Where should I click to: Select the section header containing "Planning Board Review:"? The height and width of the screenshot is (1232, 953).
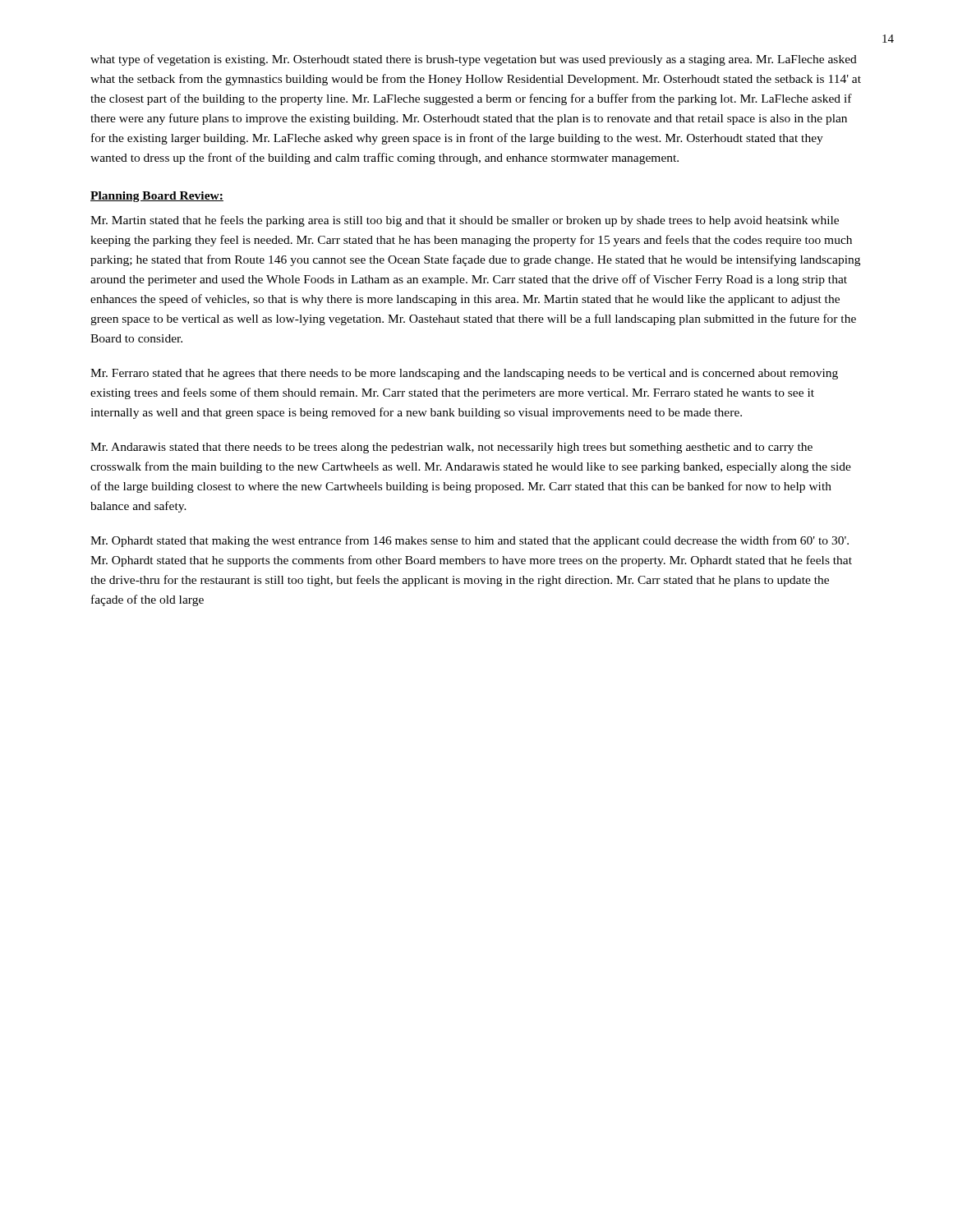pyautogui.click(x=157, y=195)
